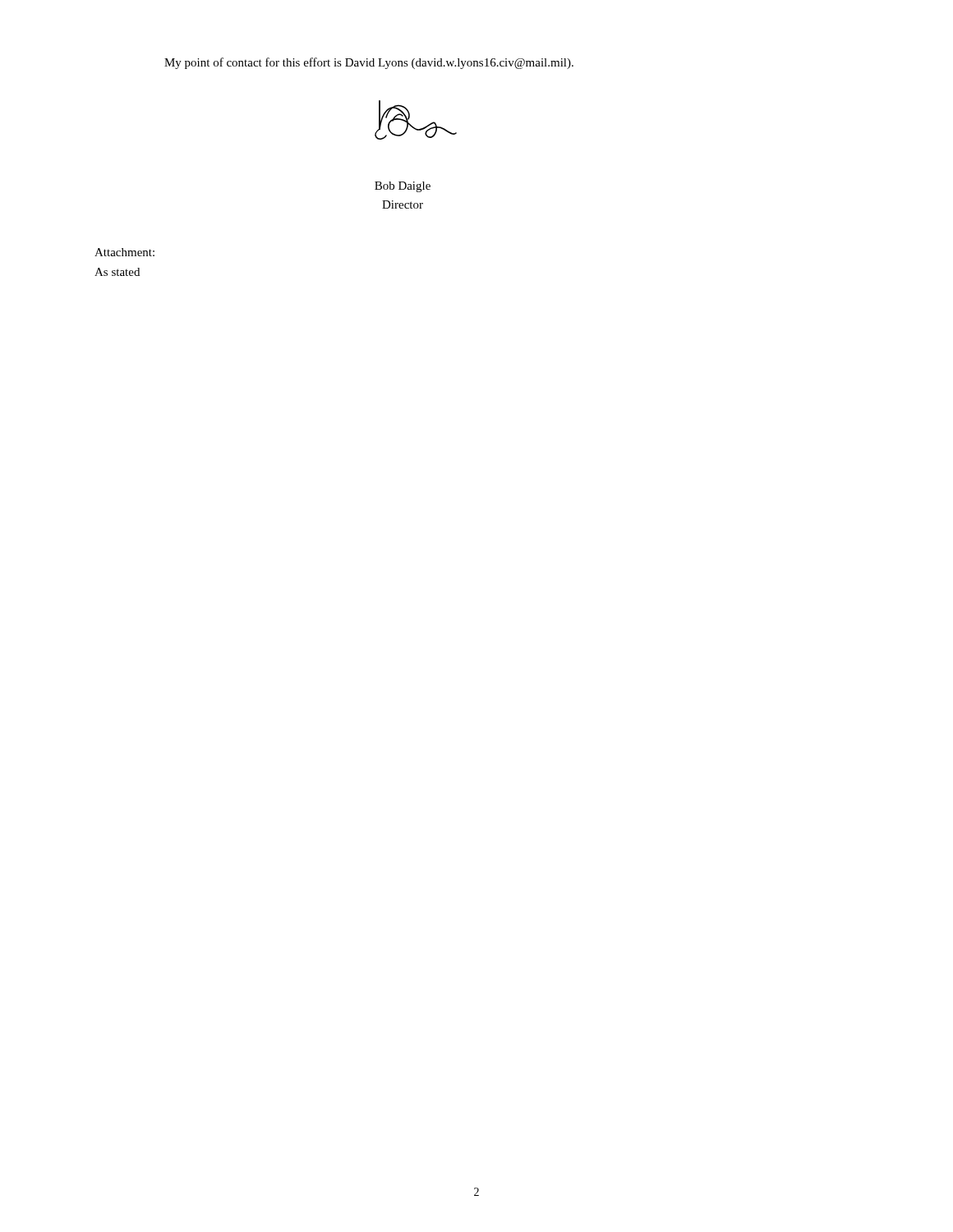Find the text containing "Attachment: As stated"
The width and height of the screenshot is (953, 1232).
click(125, 262)
